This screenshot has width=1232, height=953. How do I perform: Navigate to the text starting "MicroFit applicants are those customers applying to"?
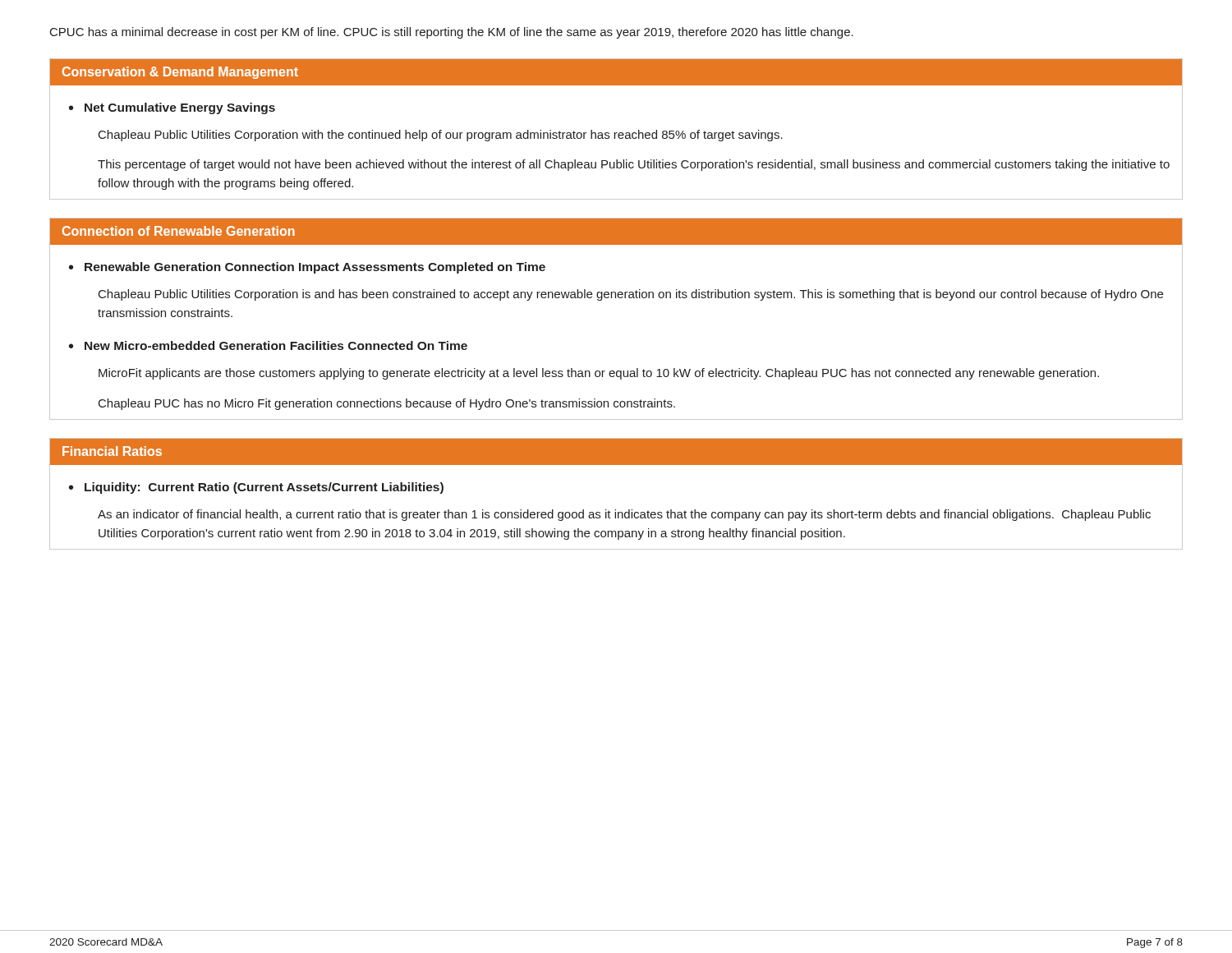tap(599, 373)
